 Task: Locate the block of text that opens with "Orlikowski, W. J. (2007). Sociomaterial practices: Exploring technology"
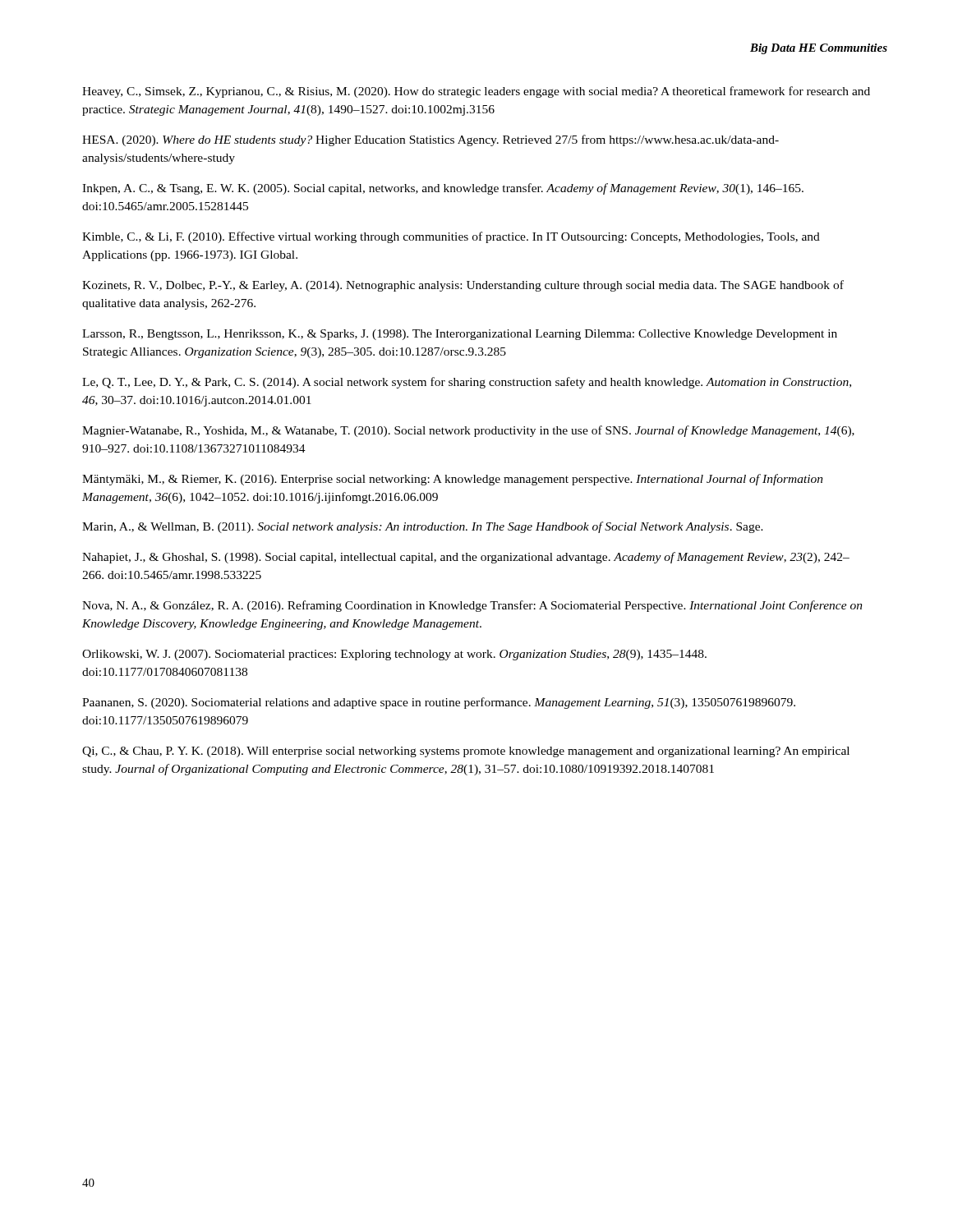click(395, 662)
